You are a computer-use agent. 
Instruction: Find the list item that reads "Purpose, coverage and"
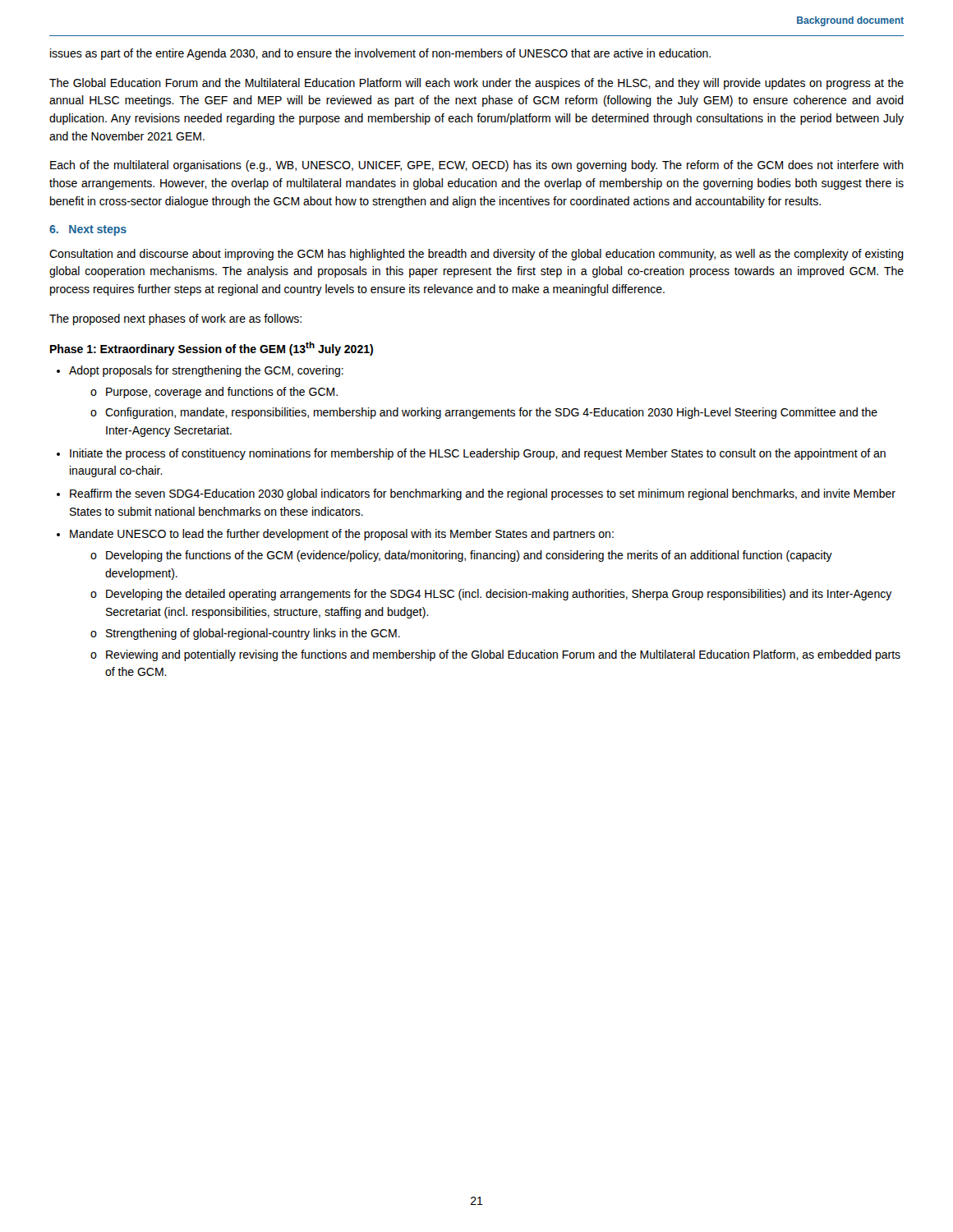coord(222,391)
